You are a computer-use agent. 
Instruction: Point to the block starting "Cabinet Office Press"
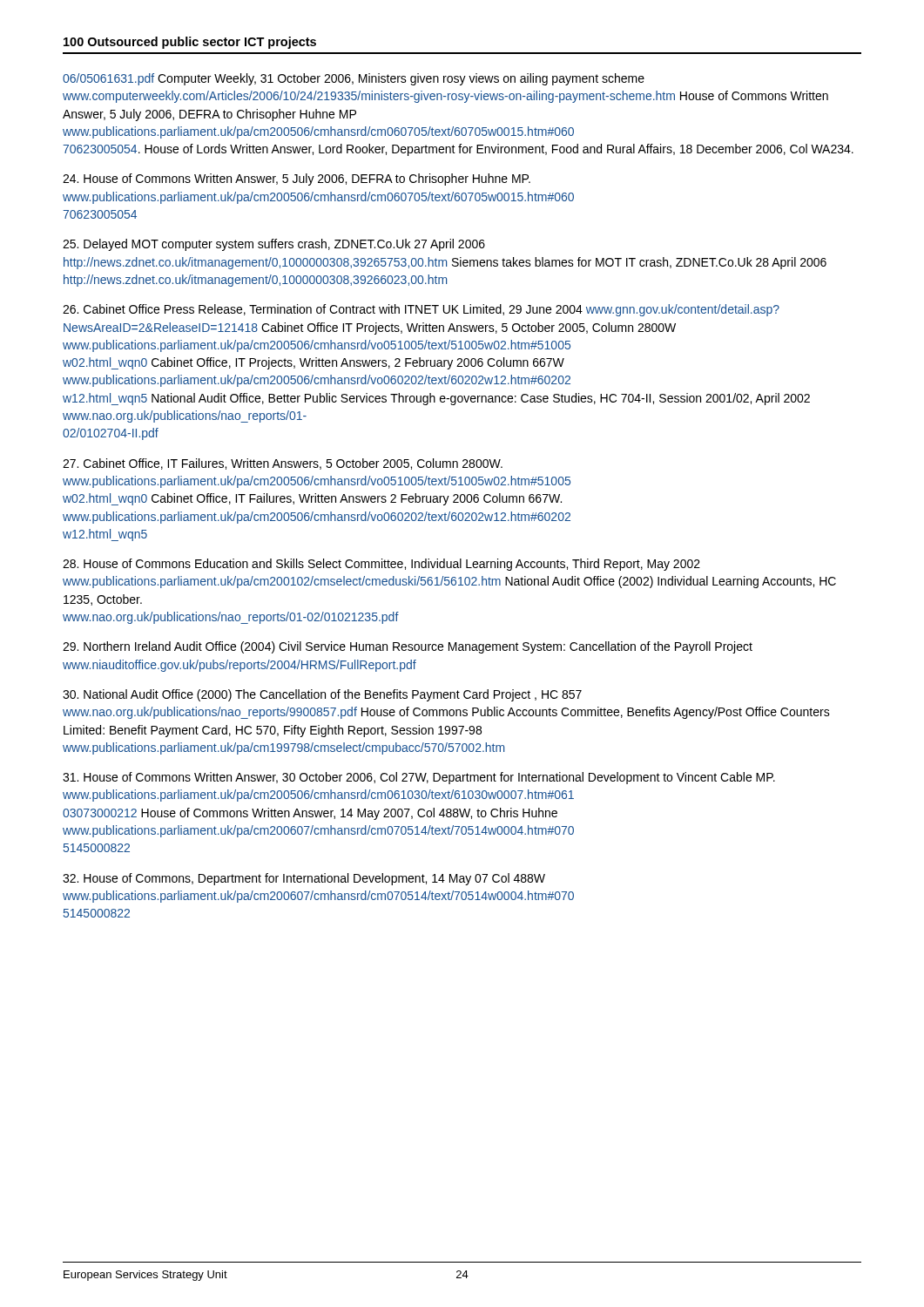coord(437,371)
